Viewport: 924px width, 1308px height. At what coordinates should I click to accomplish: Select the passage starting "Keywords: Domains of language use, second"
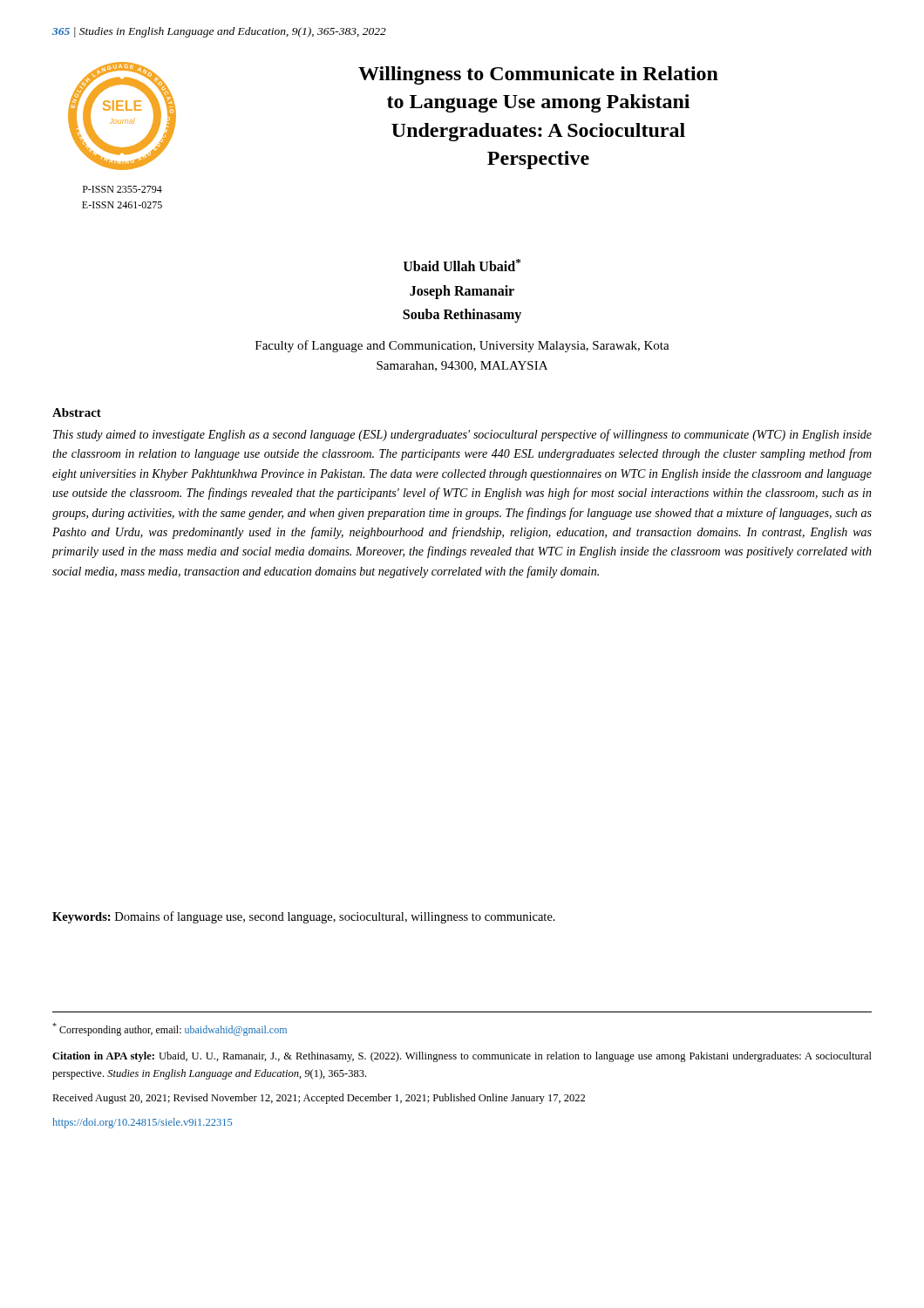click(304, 916)
